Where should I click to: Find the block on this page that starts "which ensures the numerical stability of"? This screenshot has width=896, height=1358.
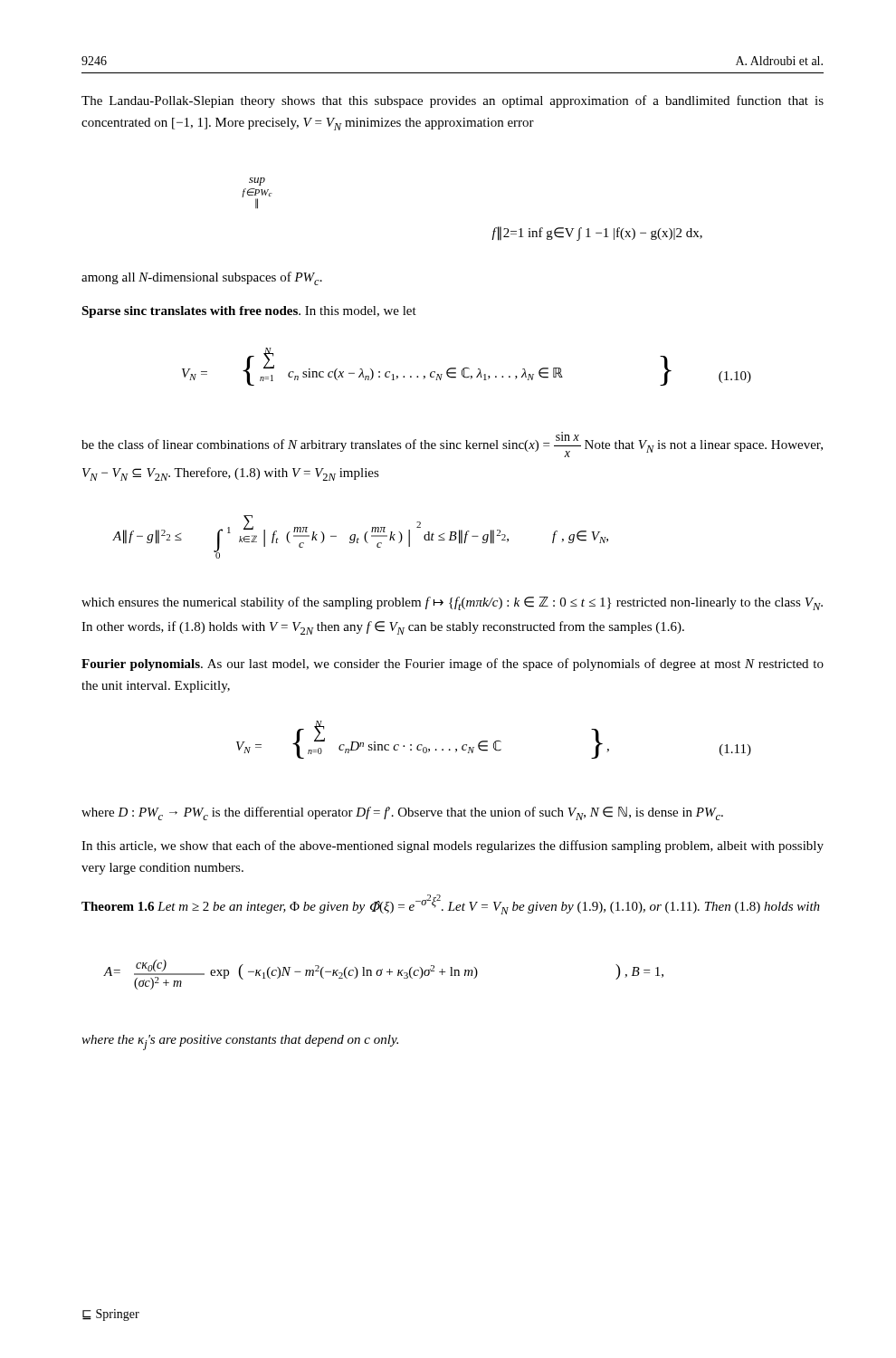[453, 616]
